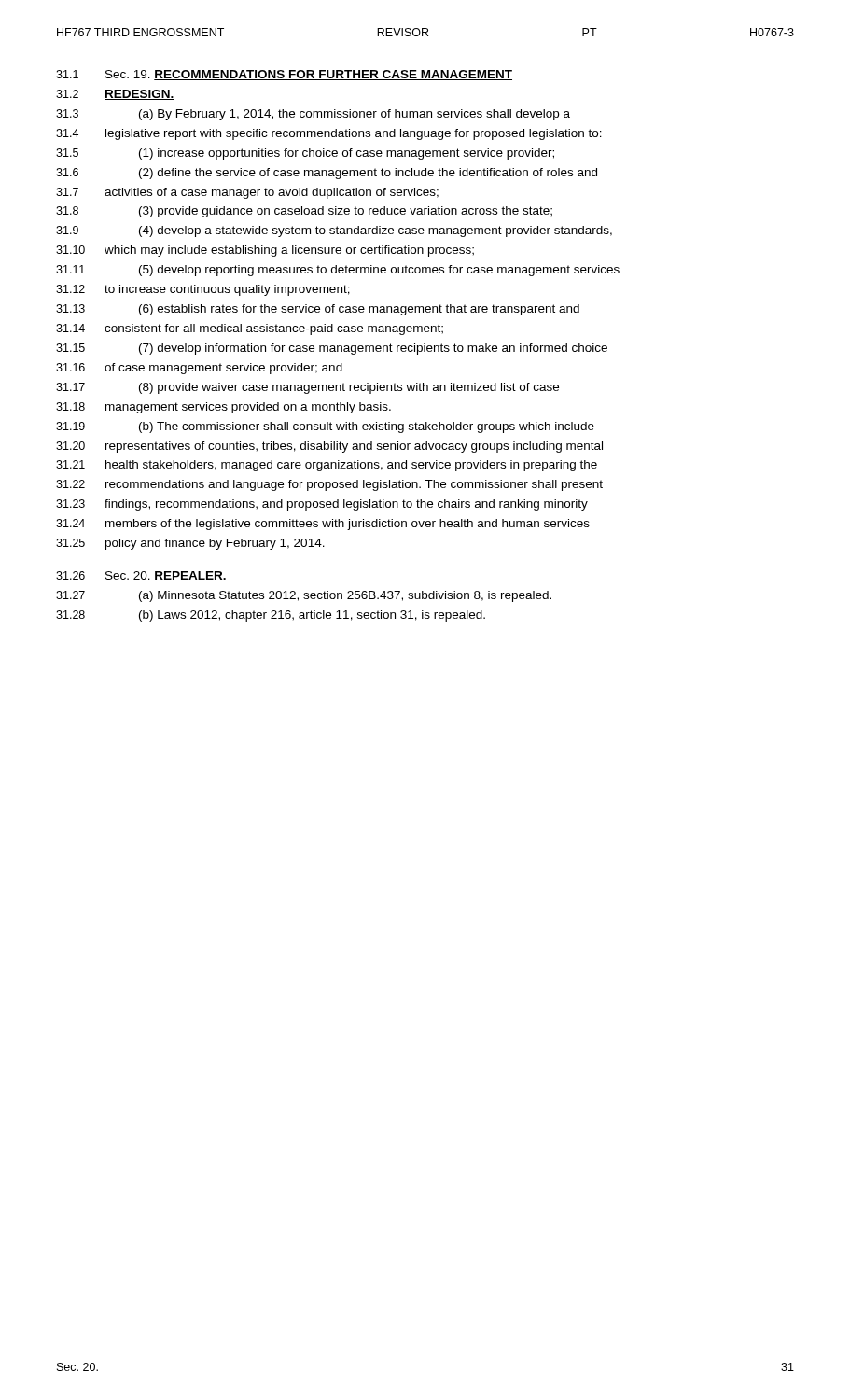Find the list item with the text "31.17 (8) provide waiver case management"
850x1400 pixels.
pos(425,388)
